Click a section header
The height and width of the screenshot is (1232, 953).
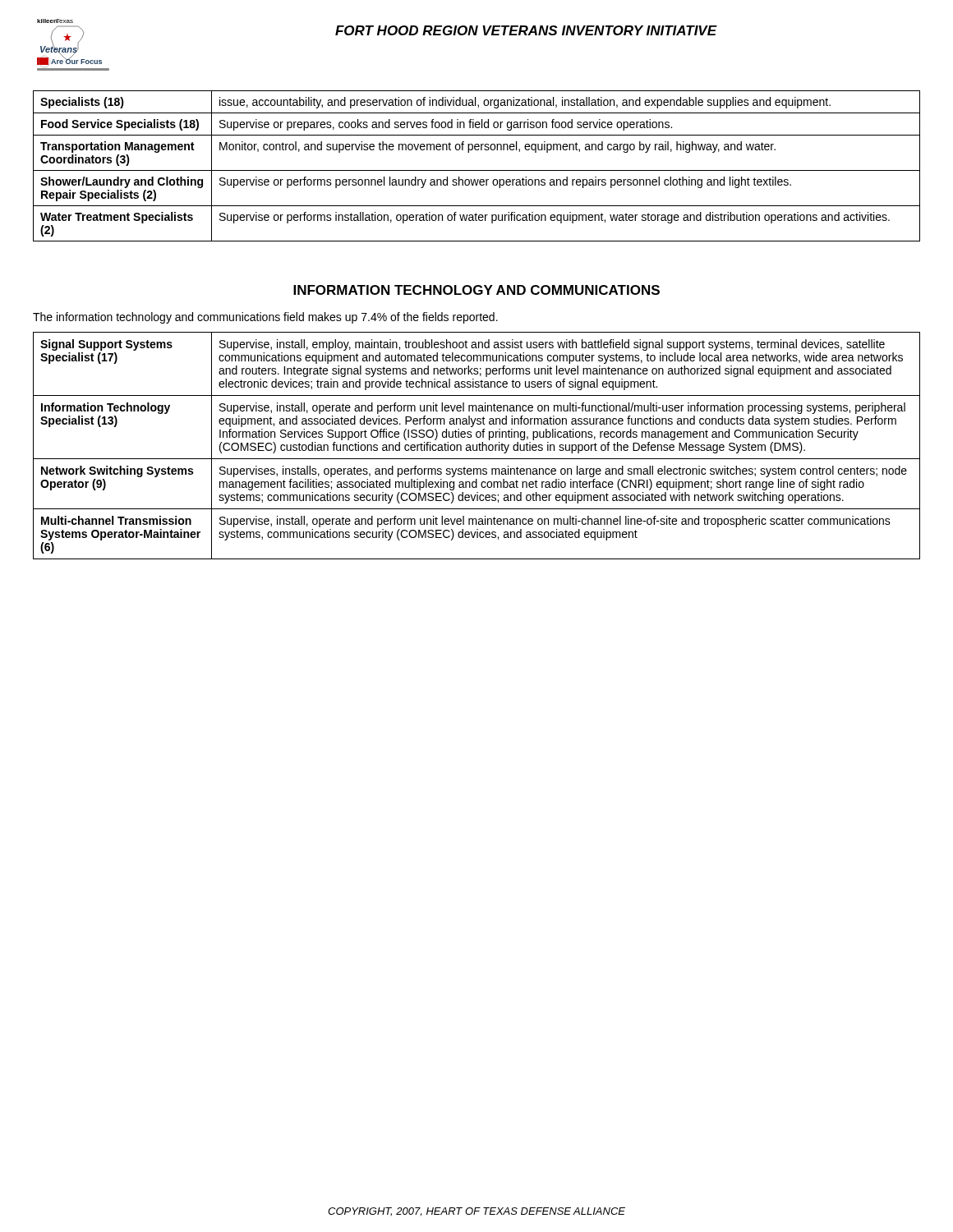[476, 290]
